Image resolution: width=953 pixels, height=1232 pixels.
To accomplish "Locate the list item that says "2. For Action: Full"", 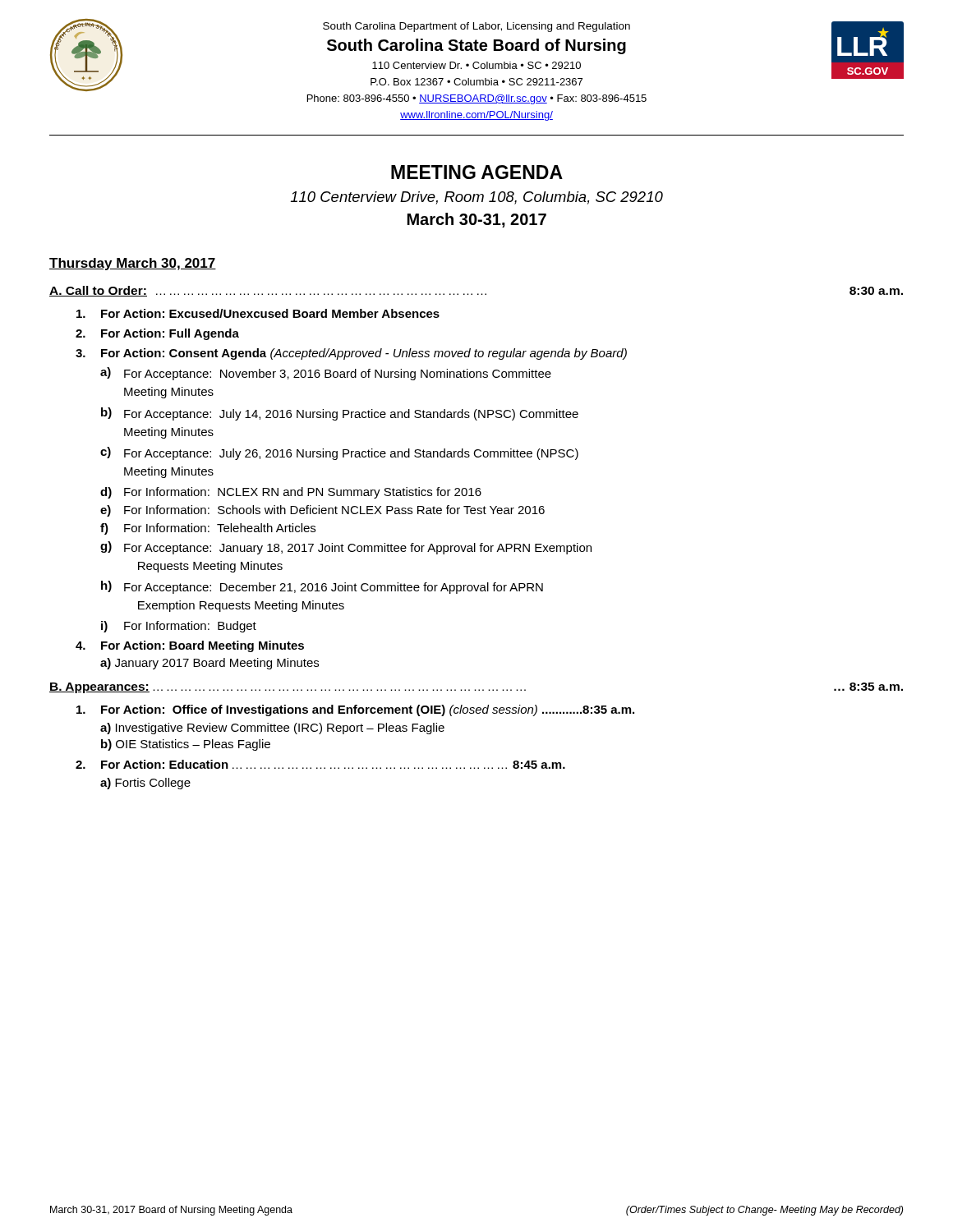I will pos(157,333).
